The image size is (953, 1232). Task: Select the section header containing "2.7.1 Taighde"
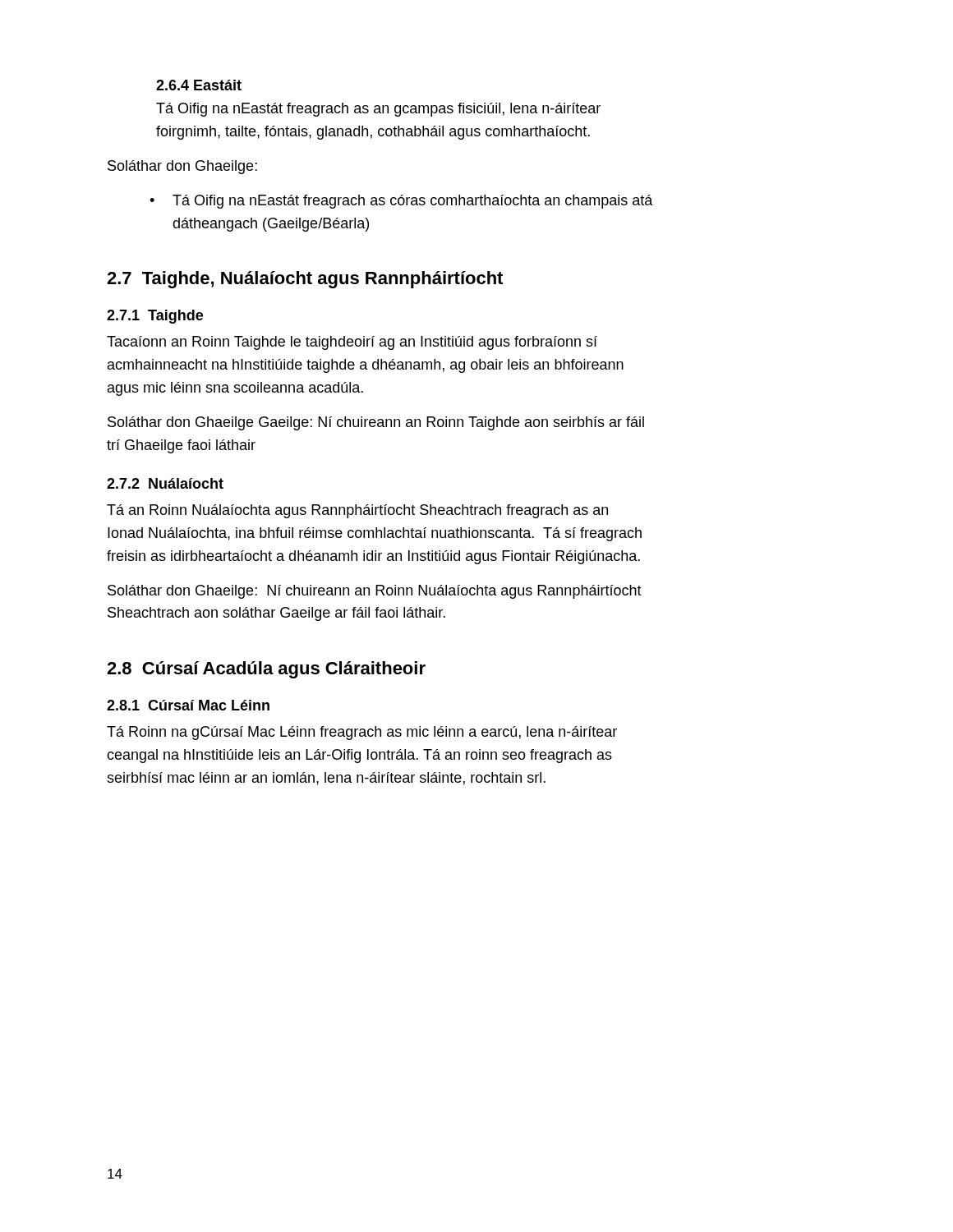(x=155, y=316)
